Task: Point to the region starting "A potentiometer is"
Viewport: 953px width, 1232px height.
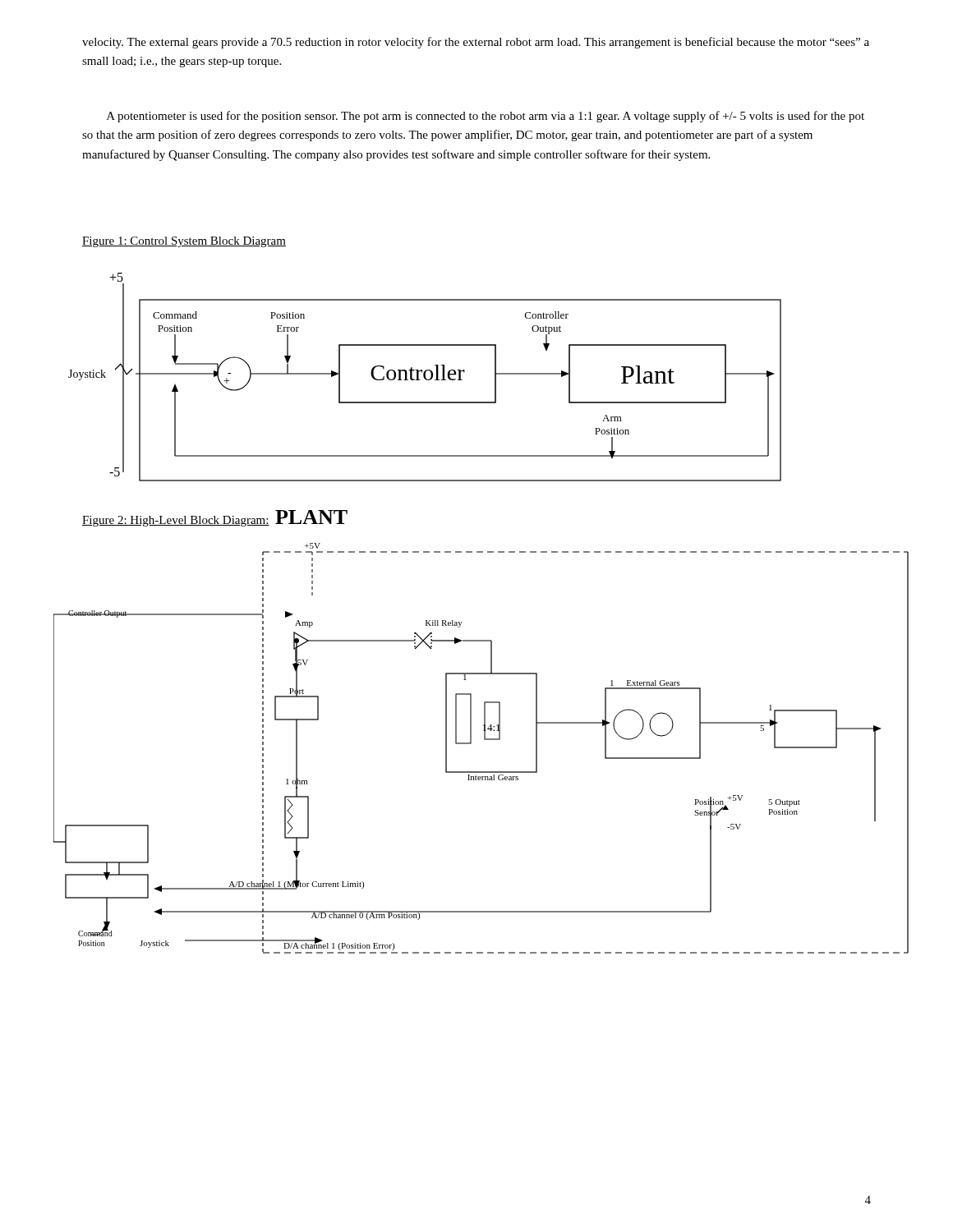Action: [473, 135]
